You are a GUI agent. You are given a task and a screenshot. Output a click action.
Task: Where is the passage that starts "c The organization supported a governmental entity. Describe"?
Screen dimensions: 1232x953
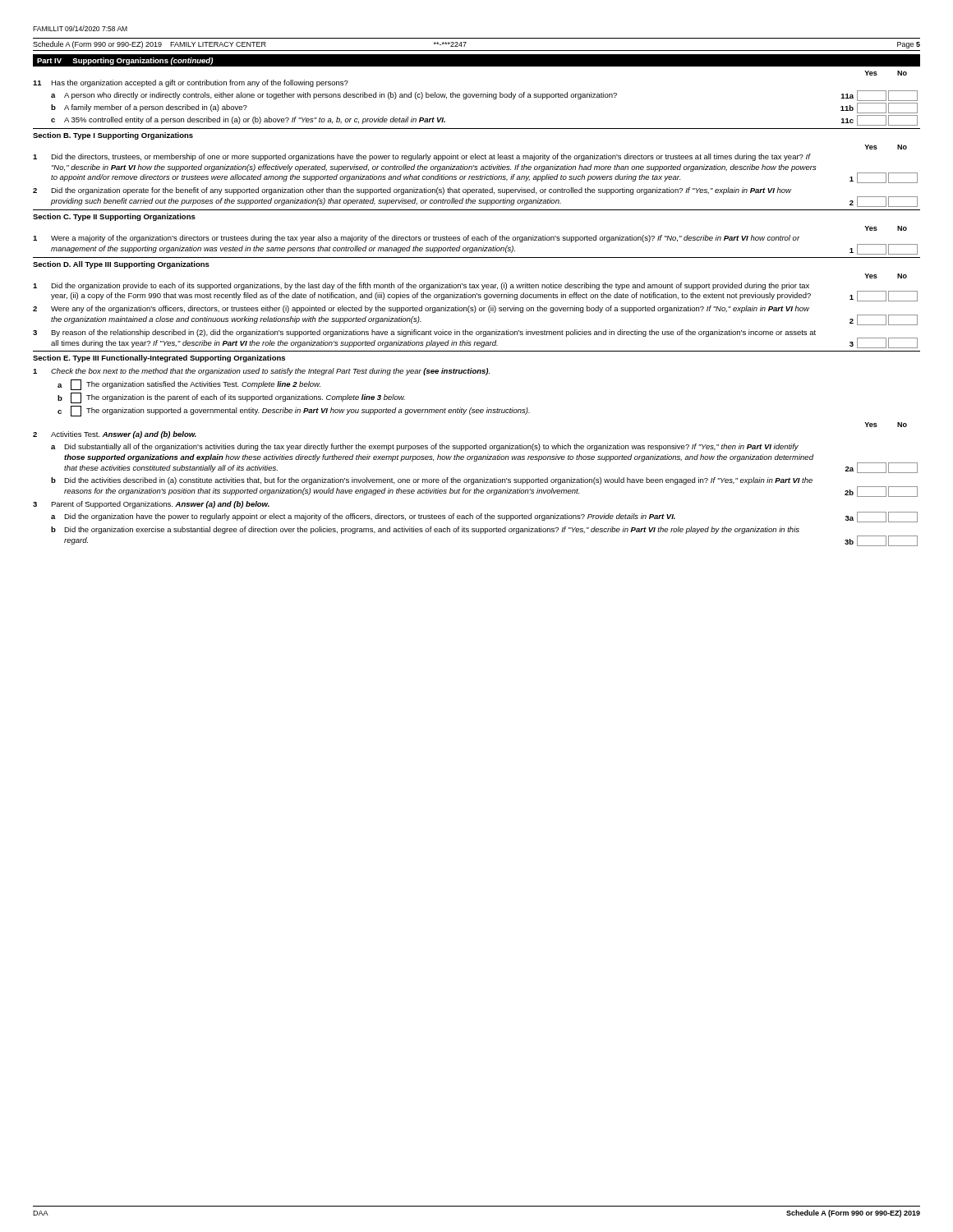[294, 411]
